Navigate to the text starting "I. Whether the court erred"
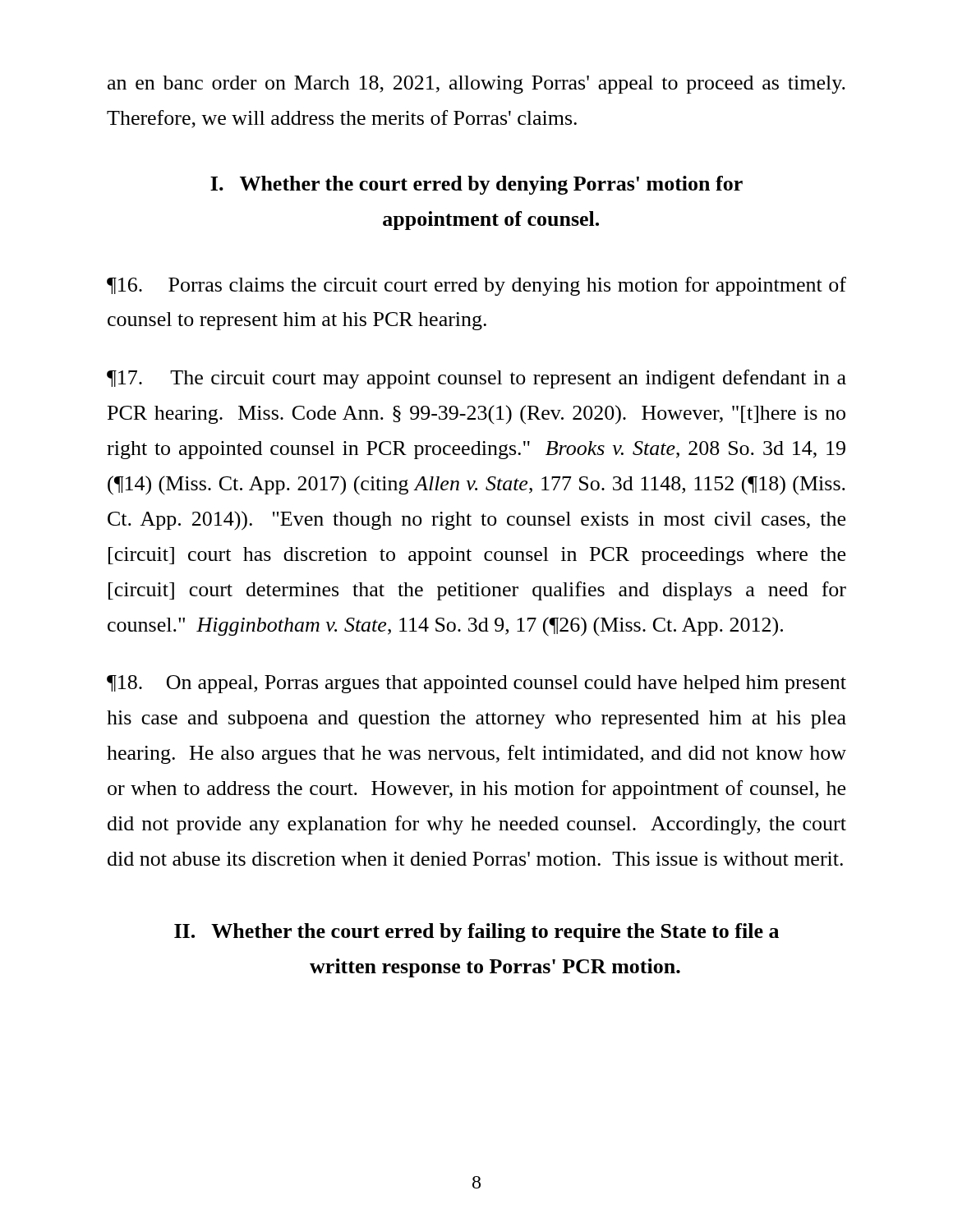The height and width of the screenshot is (1232, 953). pos(476,202)
